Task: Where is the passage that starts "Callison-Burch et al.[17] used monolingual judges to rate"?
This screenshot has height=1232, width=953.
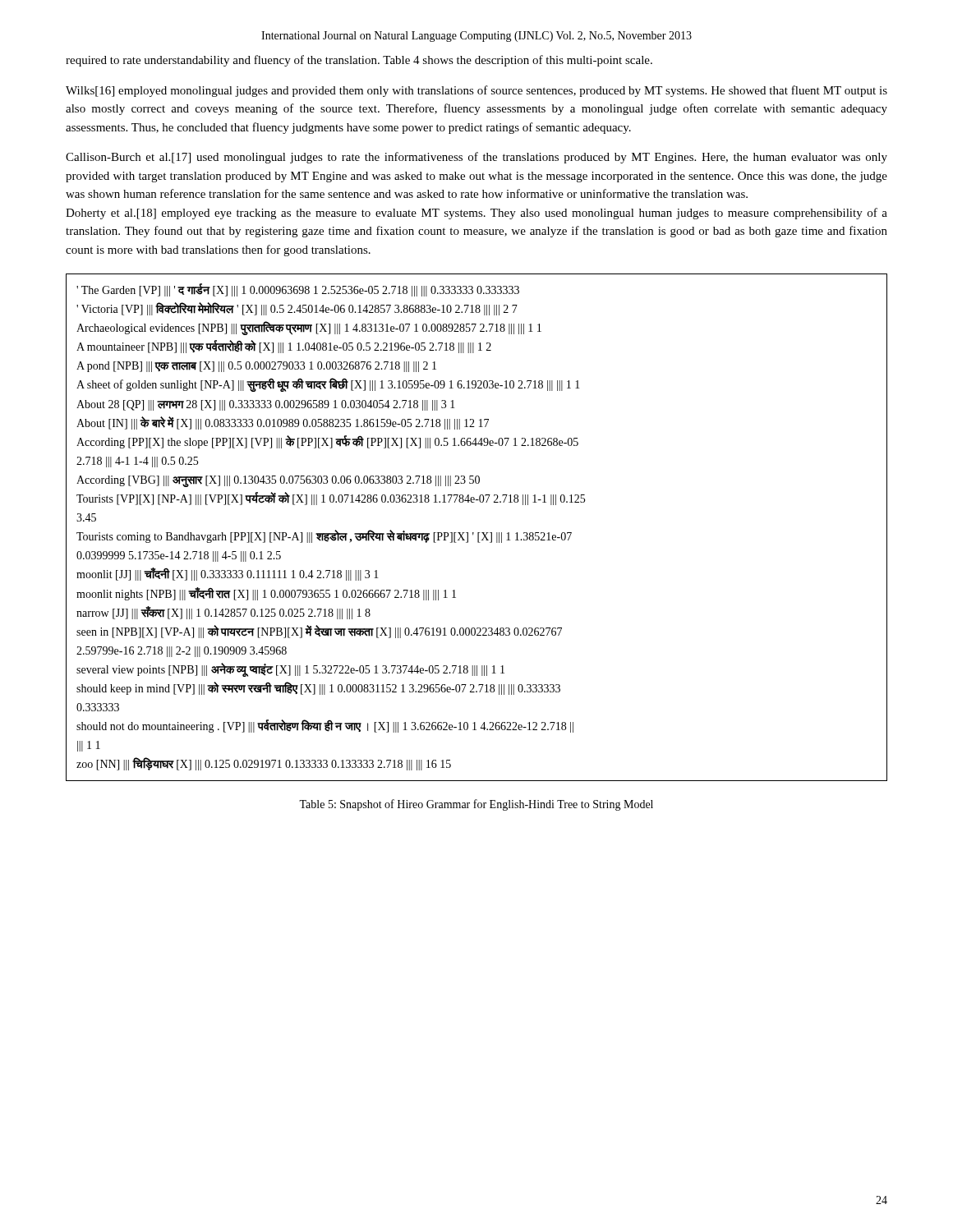Action: [x=476, y=203]
